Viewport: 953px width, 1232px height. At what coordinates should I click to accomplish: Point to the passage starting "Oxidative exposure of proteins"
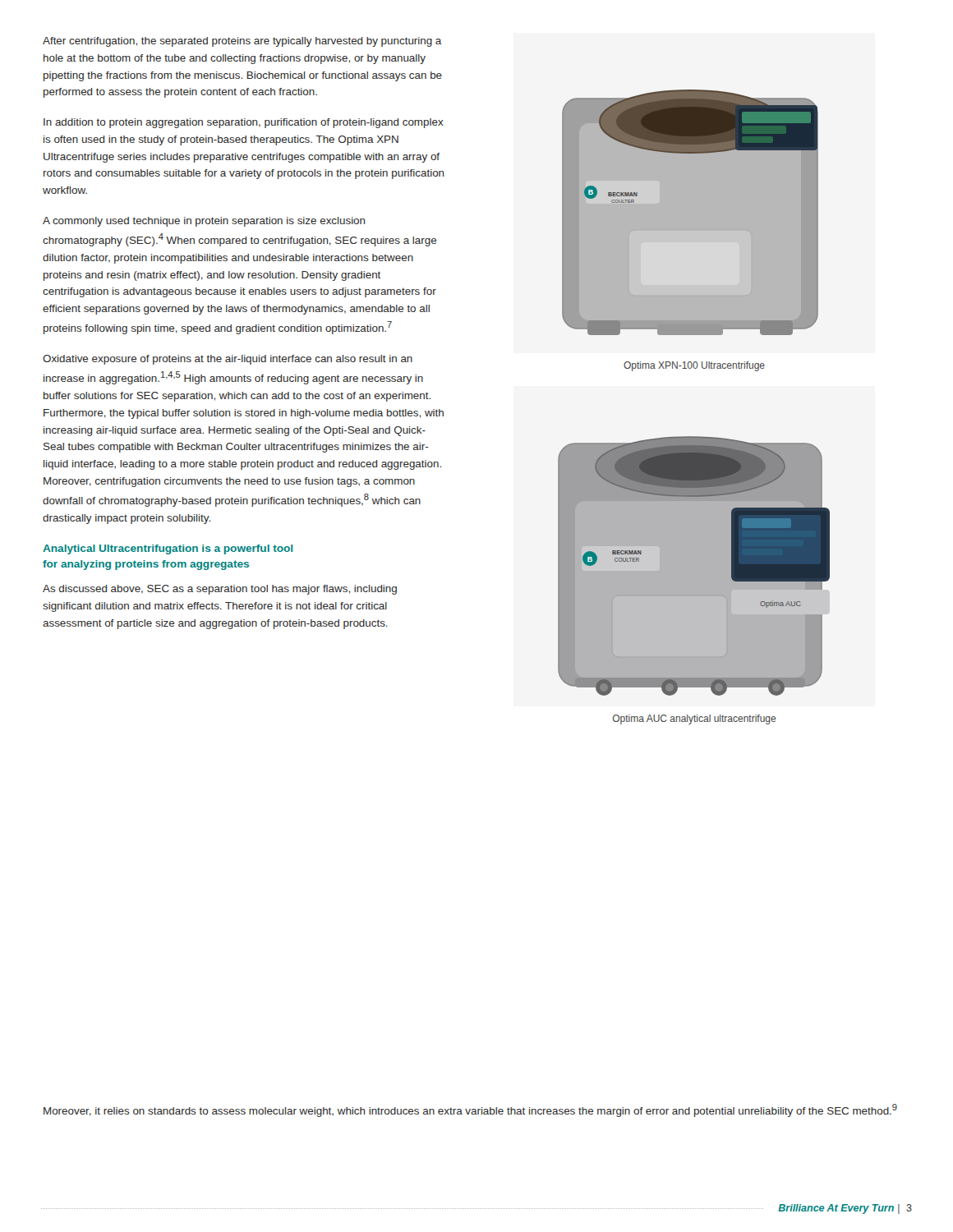pyautogui.click(x=243, y=438)
